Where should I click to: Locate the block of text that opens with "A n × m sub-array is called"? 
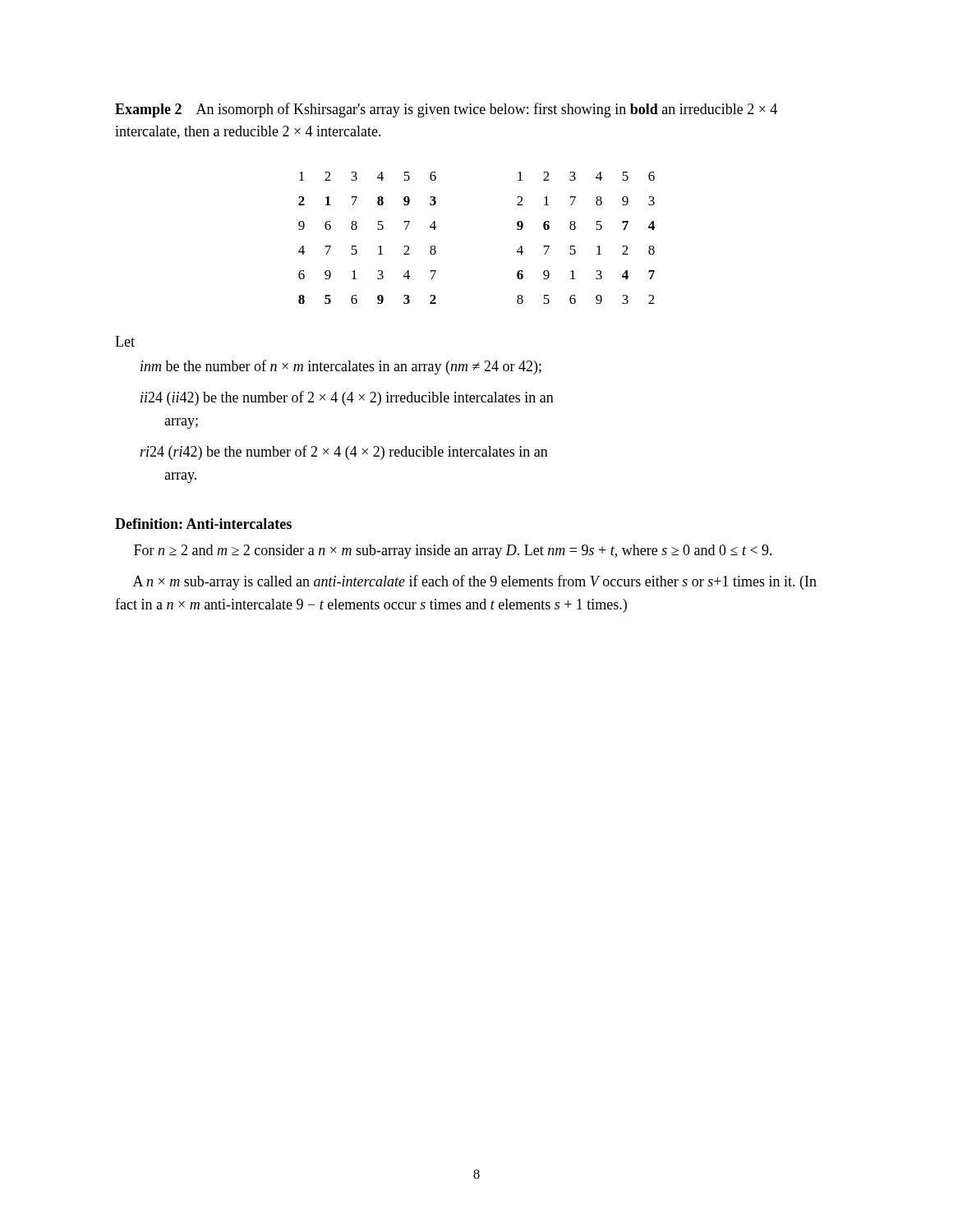pos(466,593)
